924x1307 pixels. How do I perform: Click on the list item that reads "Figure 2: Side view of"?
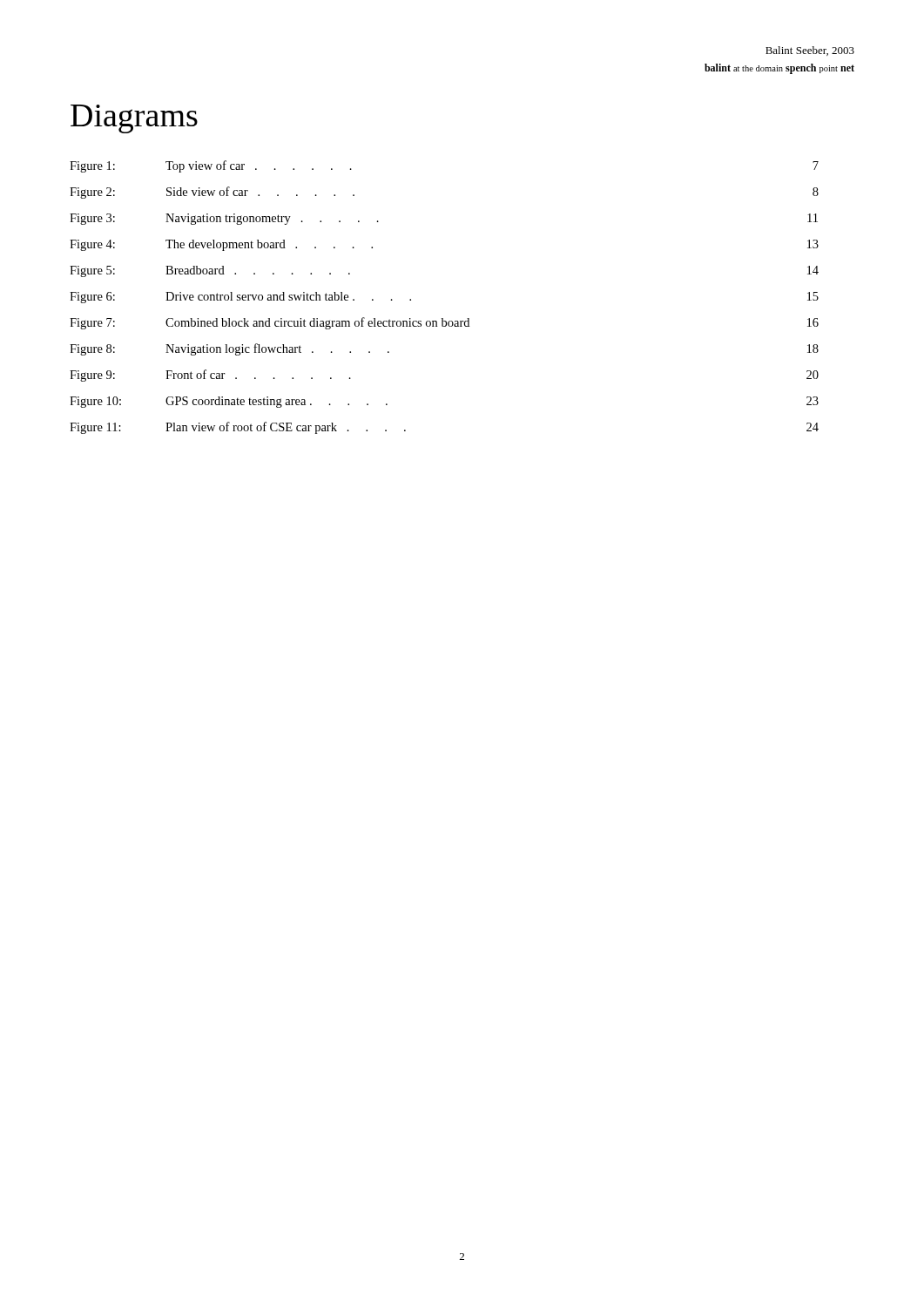coord(88,192)
